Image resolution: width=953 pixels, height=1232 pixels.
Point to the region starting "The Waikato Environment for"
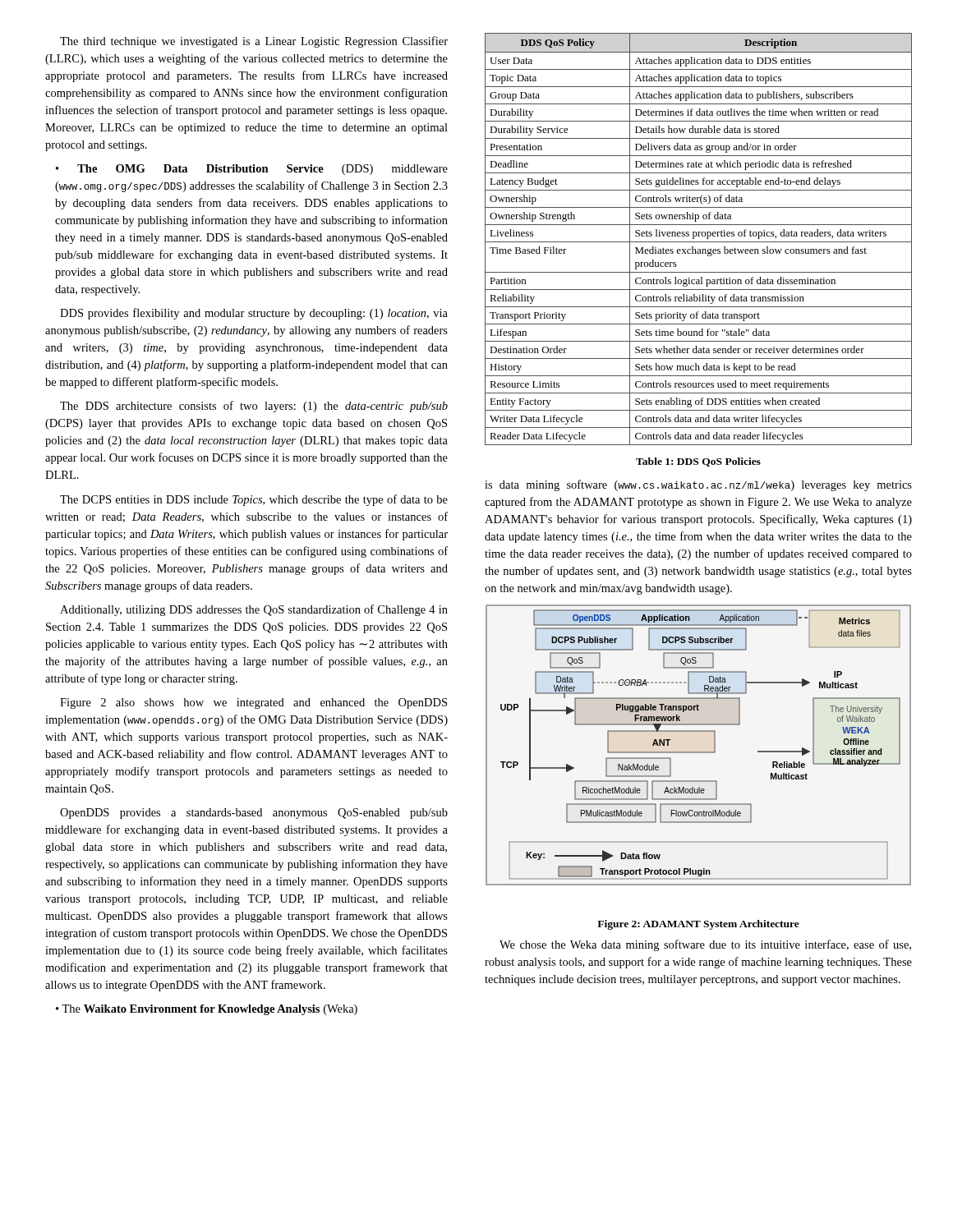coord(246,1009)
